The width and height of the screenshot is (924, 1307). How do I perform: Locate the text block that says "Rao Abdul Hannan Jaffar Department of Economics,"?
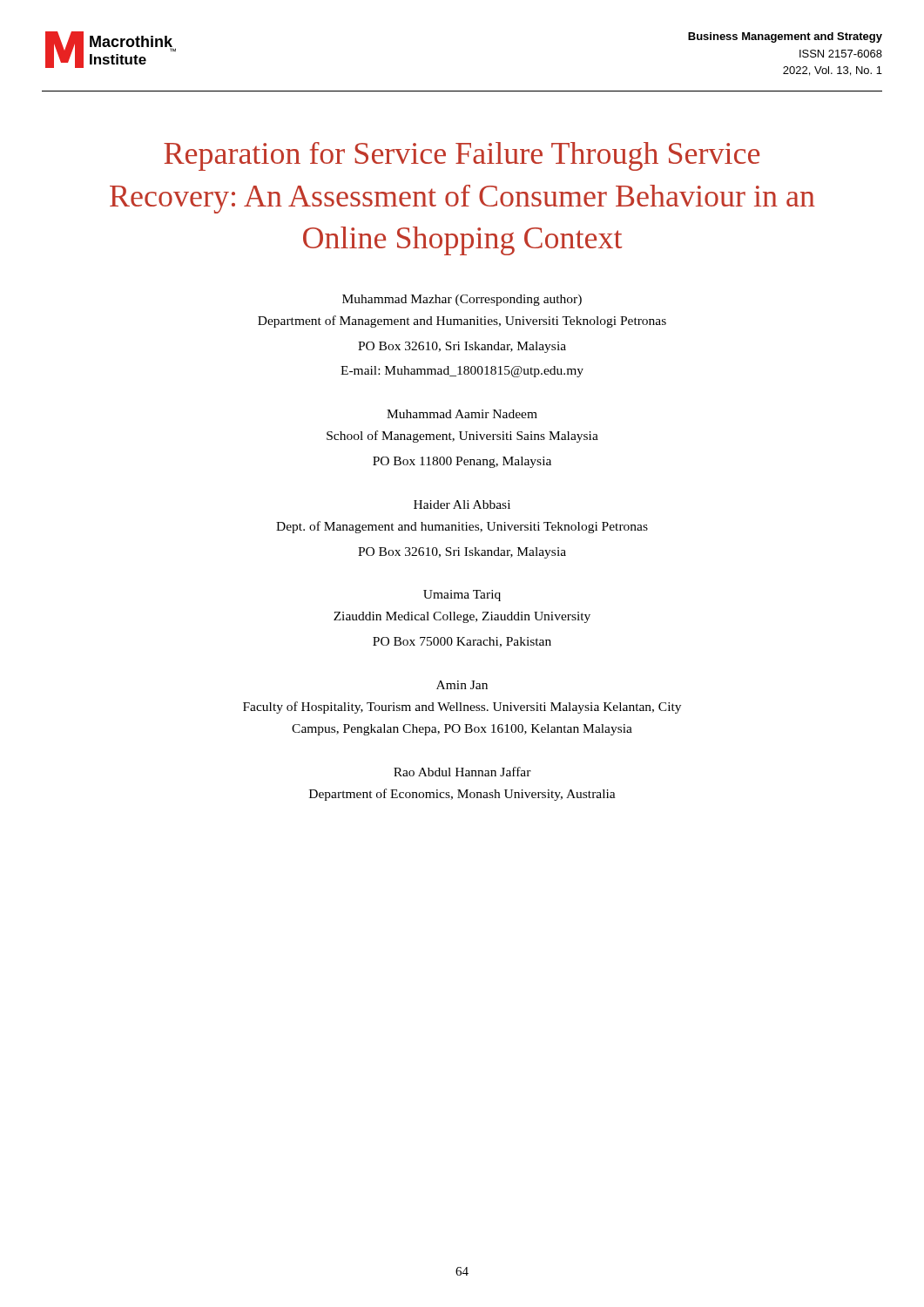(x=462, y=784)
